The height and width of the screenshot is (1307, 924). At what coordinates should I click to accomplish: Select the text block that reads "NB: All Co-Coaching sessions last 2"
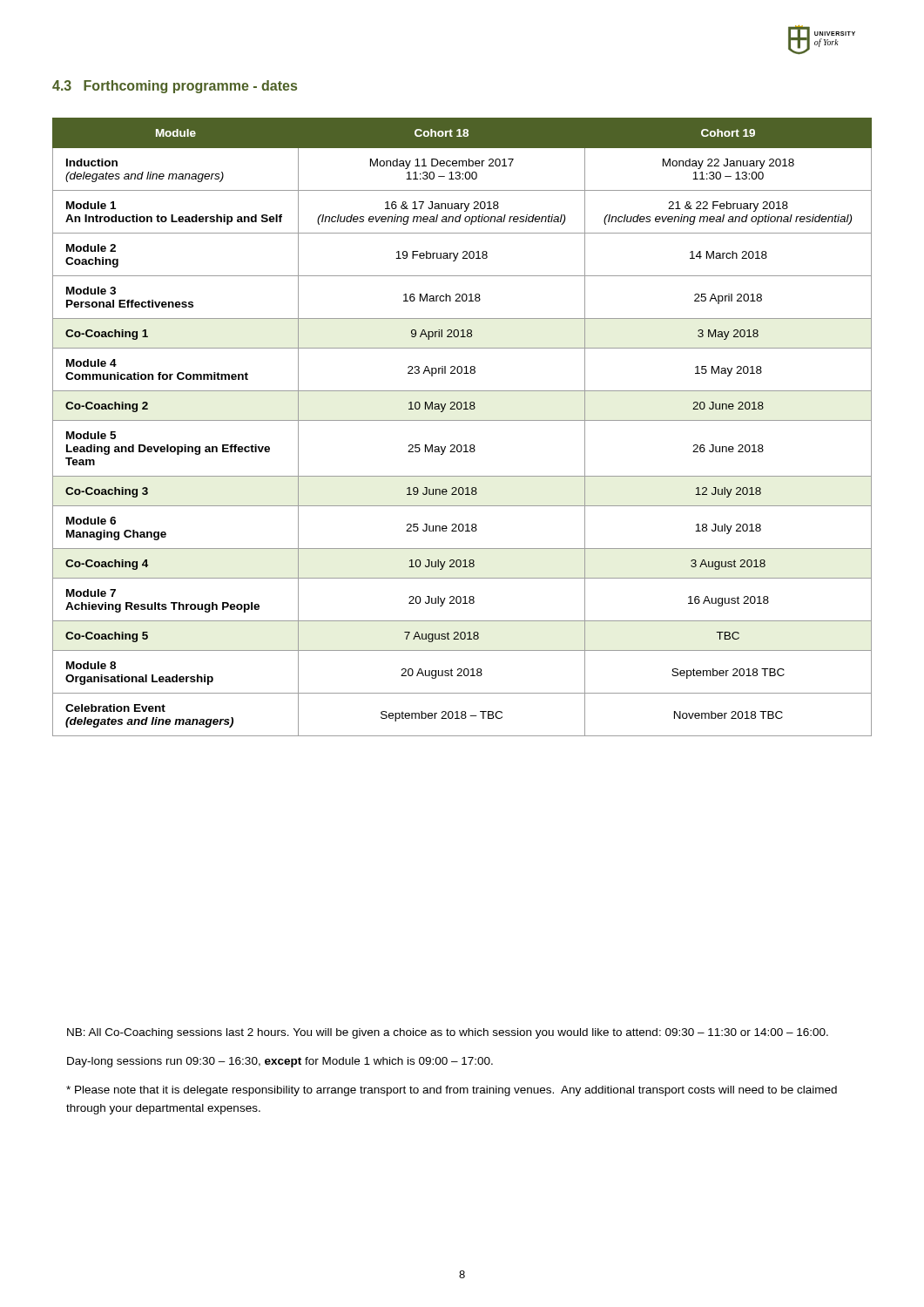click(448, 1032)
